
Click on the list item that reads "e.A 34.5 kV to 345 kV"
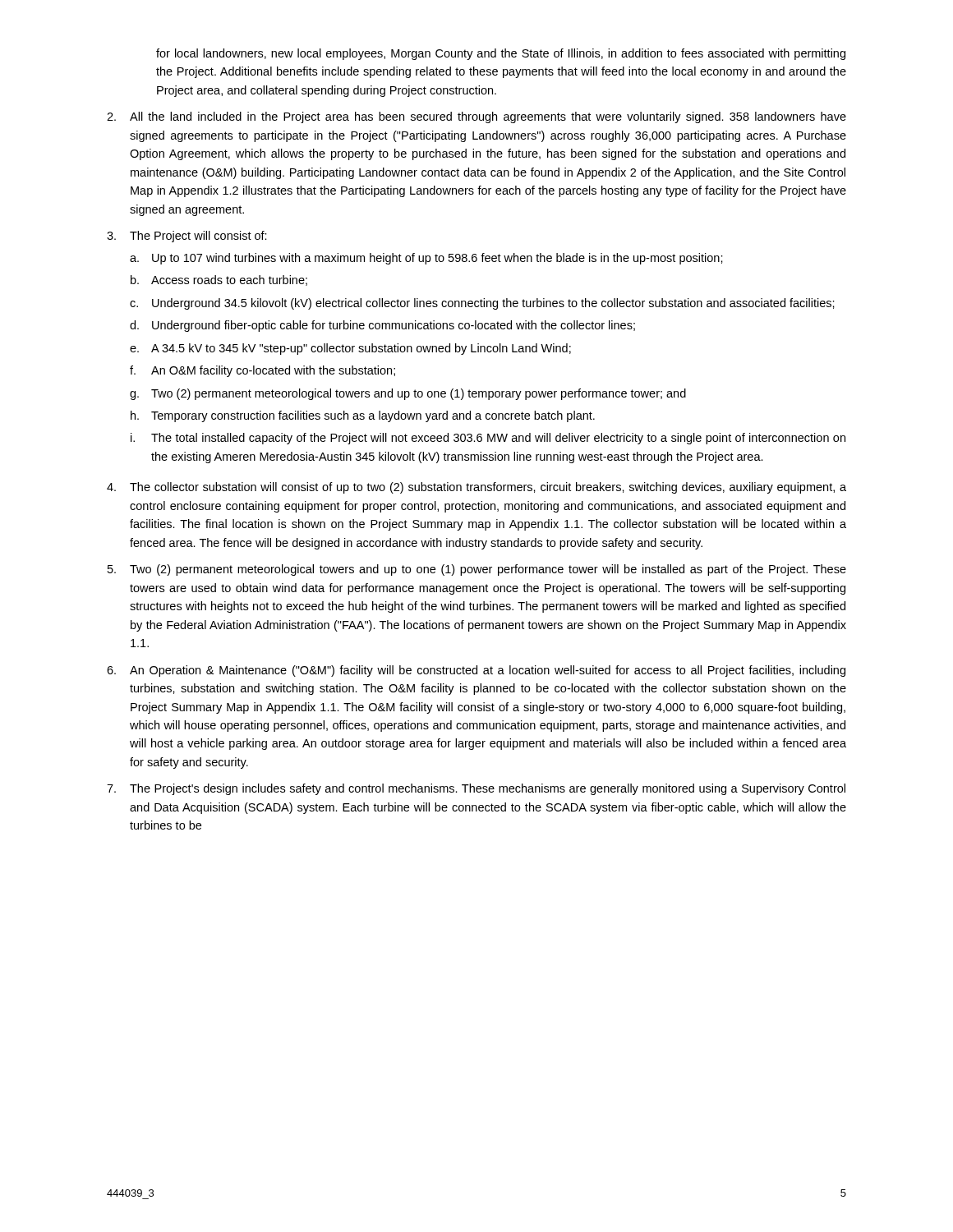[488, 348]
